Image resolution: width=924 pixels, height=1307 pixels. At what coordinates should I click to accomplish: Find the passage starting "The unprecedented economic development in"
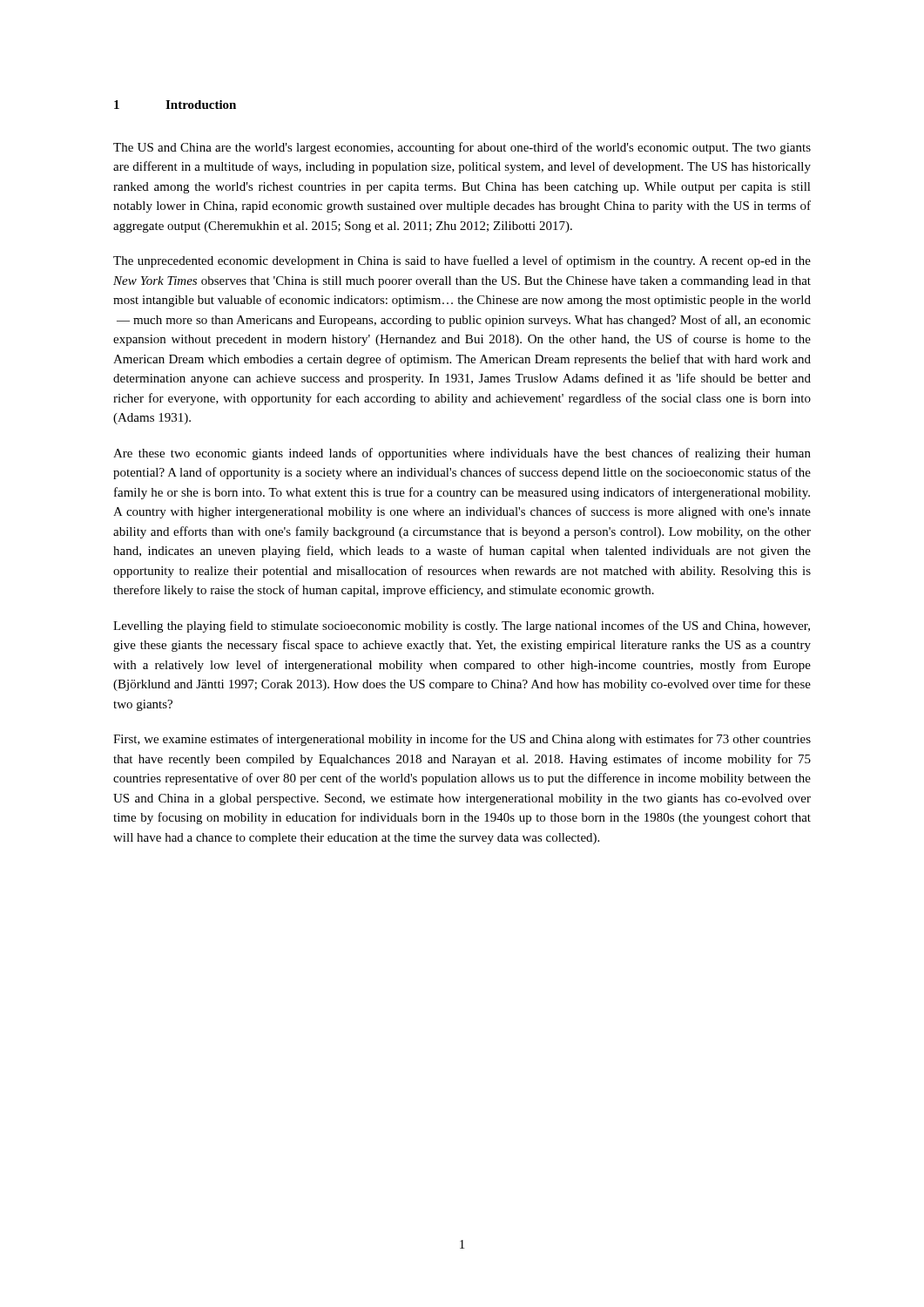point(462,339)
